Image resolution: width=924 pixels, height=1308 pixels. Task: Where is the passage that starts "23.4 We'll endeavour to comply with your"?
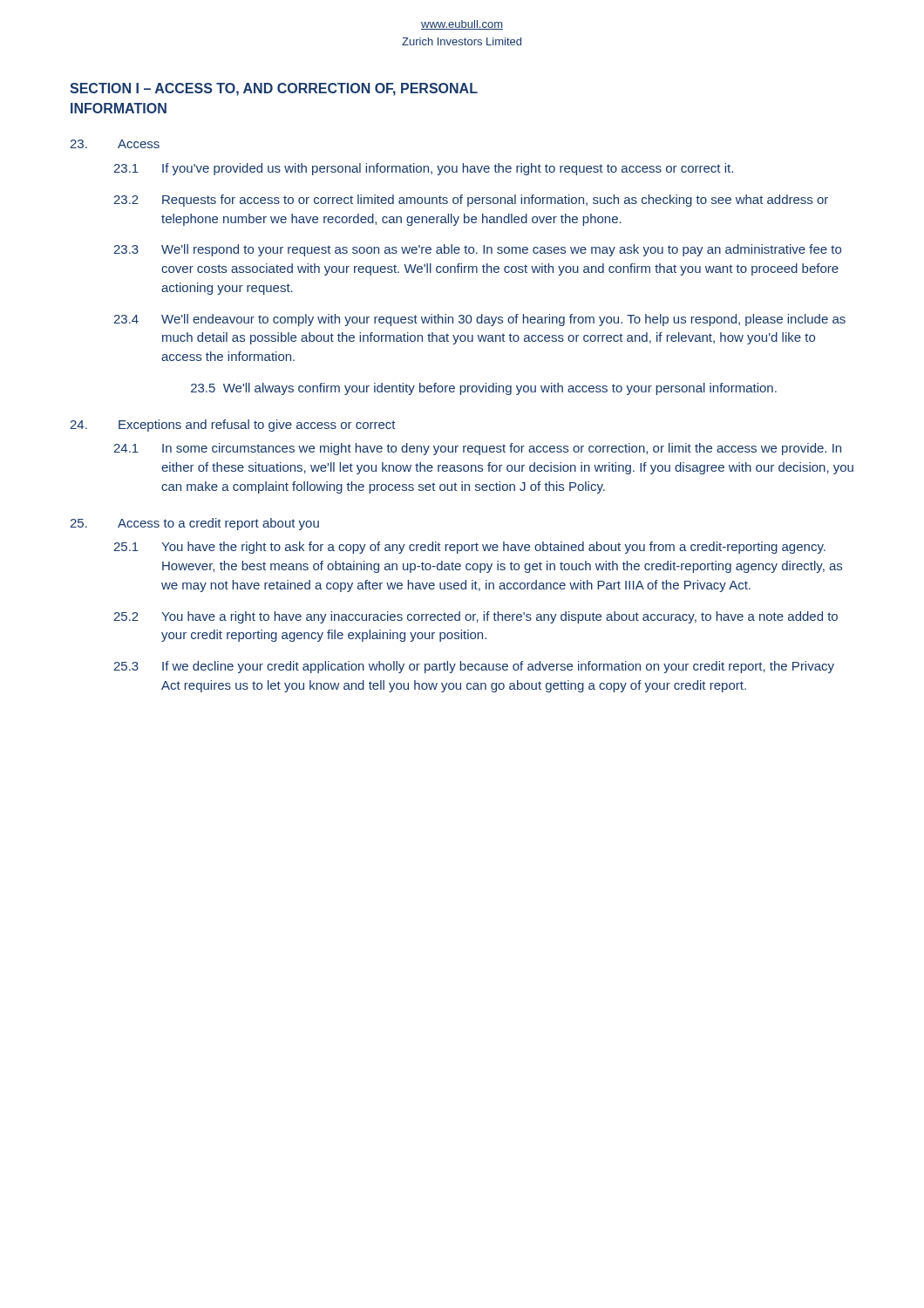click(x=484, y=338)
